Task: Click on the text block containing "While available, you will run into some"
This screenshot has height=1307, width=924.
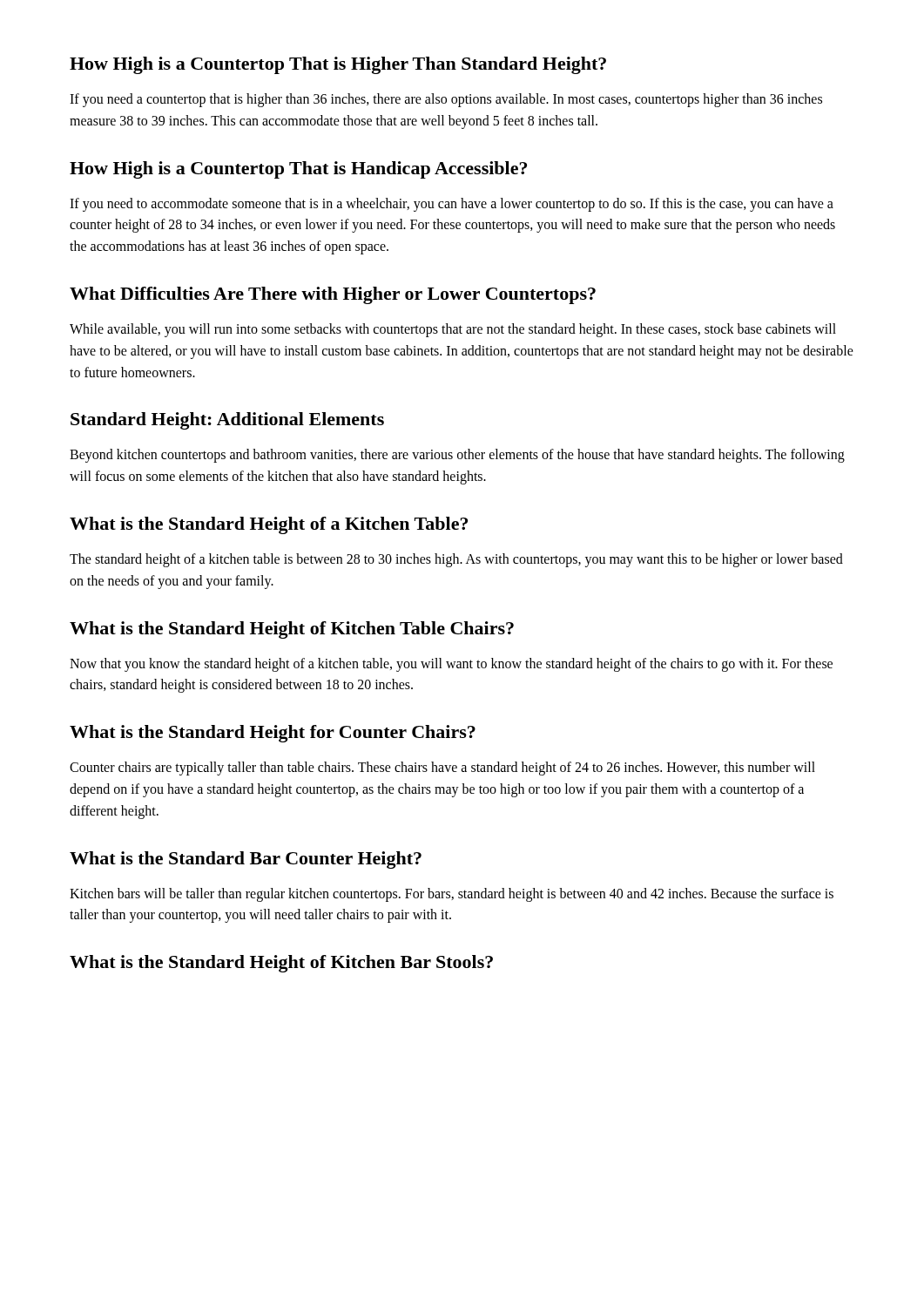Action: [461, 351]
